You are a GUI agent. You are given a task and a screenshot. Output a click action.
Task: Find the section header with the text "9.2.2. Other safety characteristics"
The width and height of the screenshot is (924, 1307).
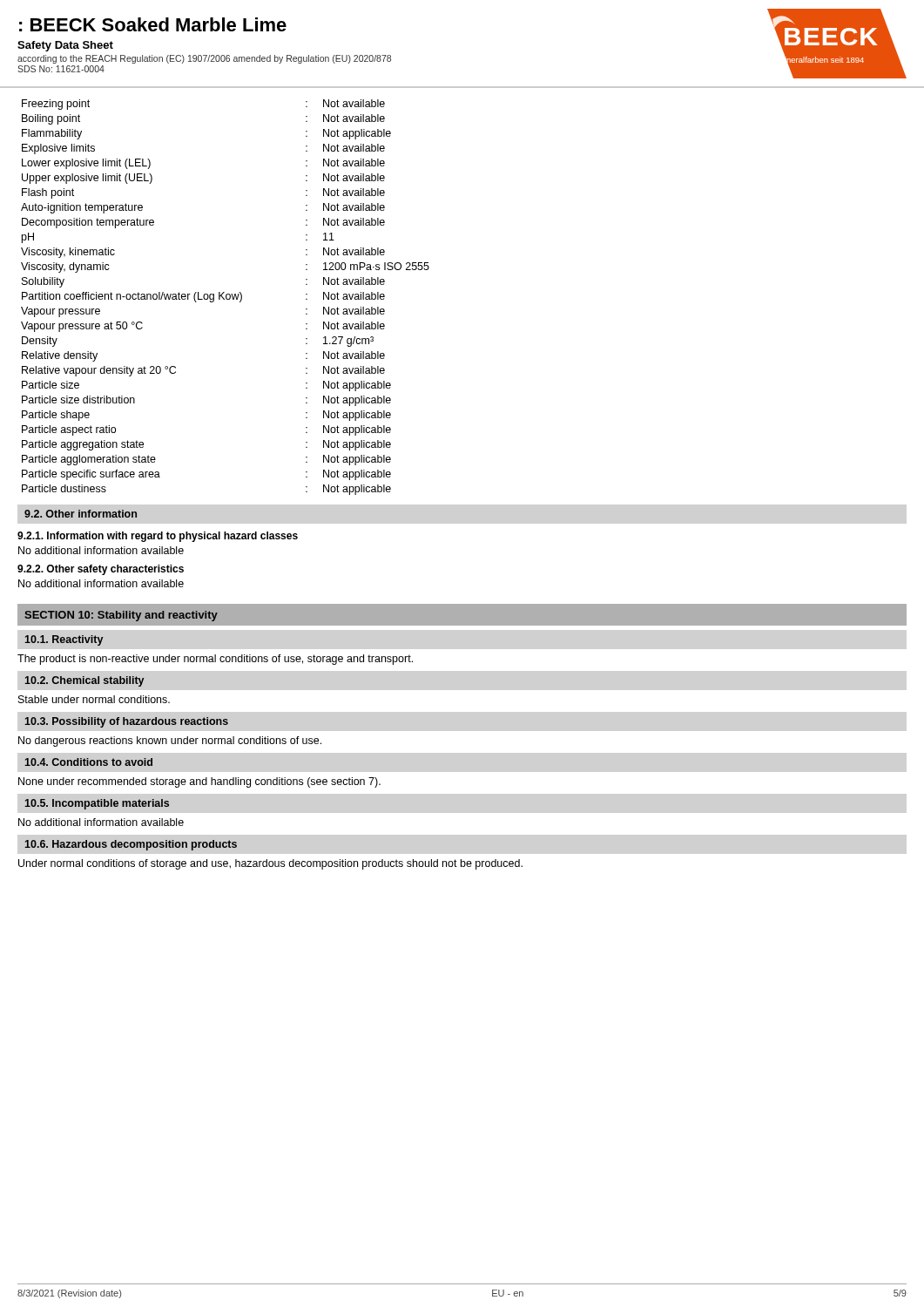pyautogui.click(x=101, y=569)
